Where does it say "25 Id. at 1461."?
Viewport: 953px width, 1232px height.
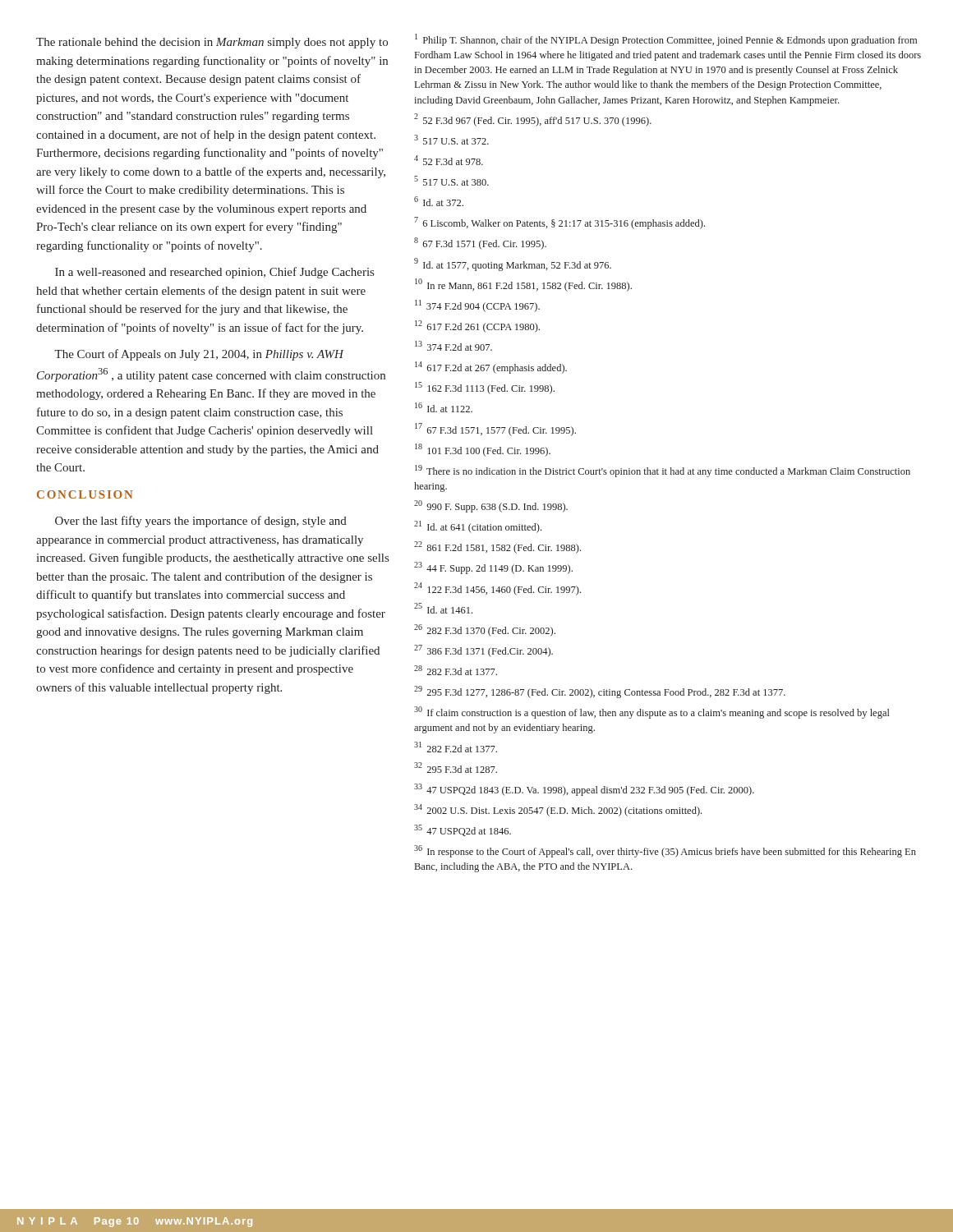[444, 609]
